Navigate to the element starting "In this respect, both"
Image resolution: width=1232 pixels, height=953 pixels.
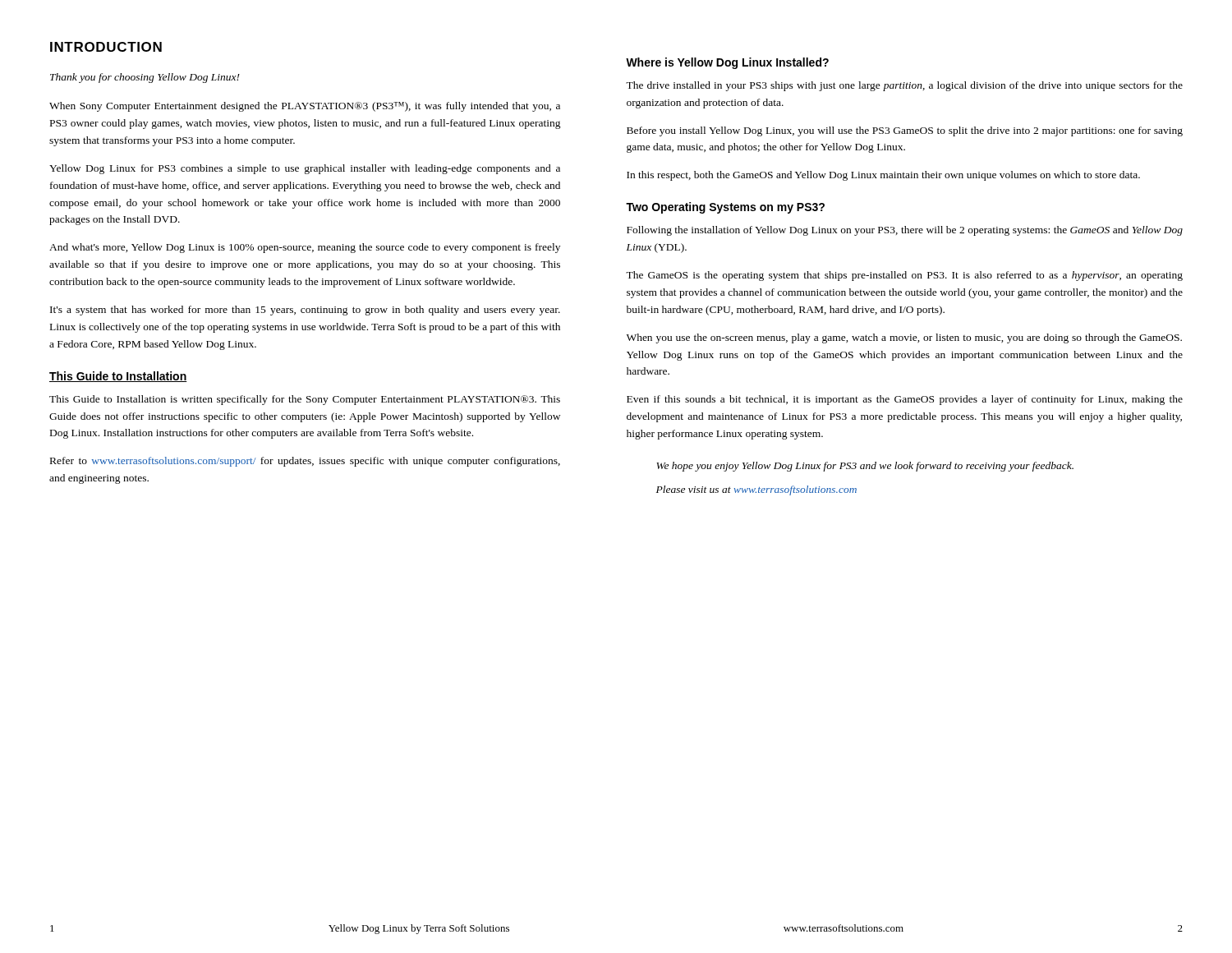[904, 176]
